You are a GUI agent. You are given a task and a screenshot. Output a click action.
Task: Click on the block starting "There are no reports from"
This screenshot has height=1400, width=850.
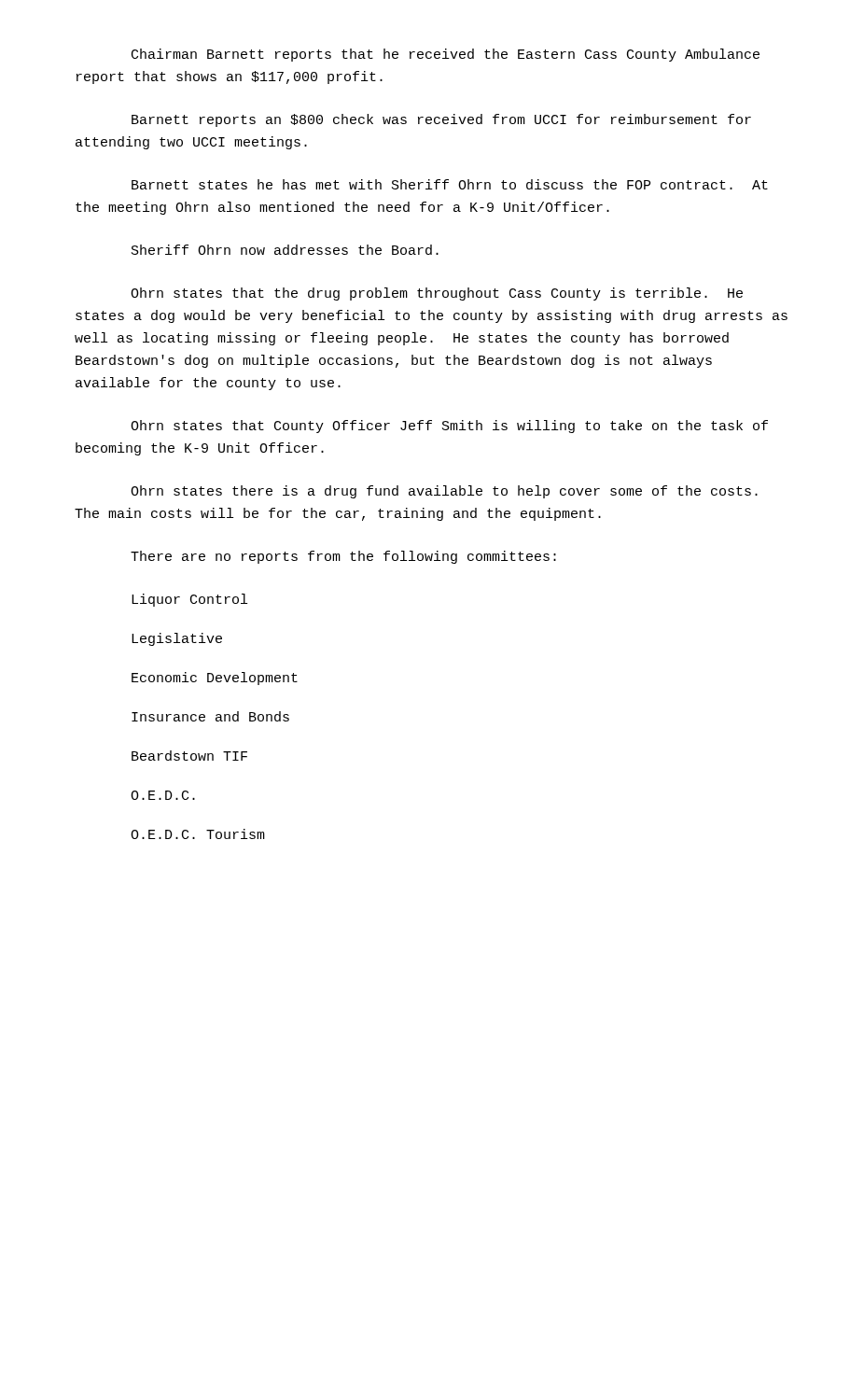tap(345, 558)
